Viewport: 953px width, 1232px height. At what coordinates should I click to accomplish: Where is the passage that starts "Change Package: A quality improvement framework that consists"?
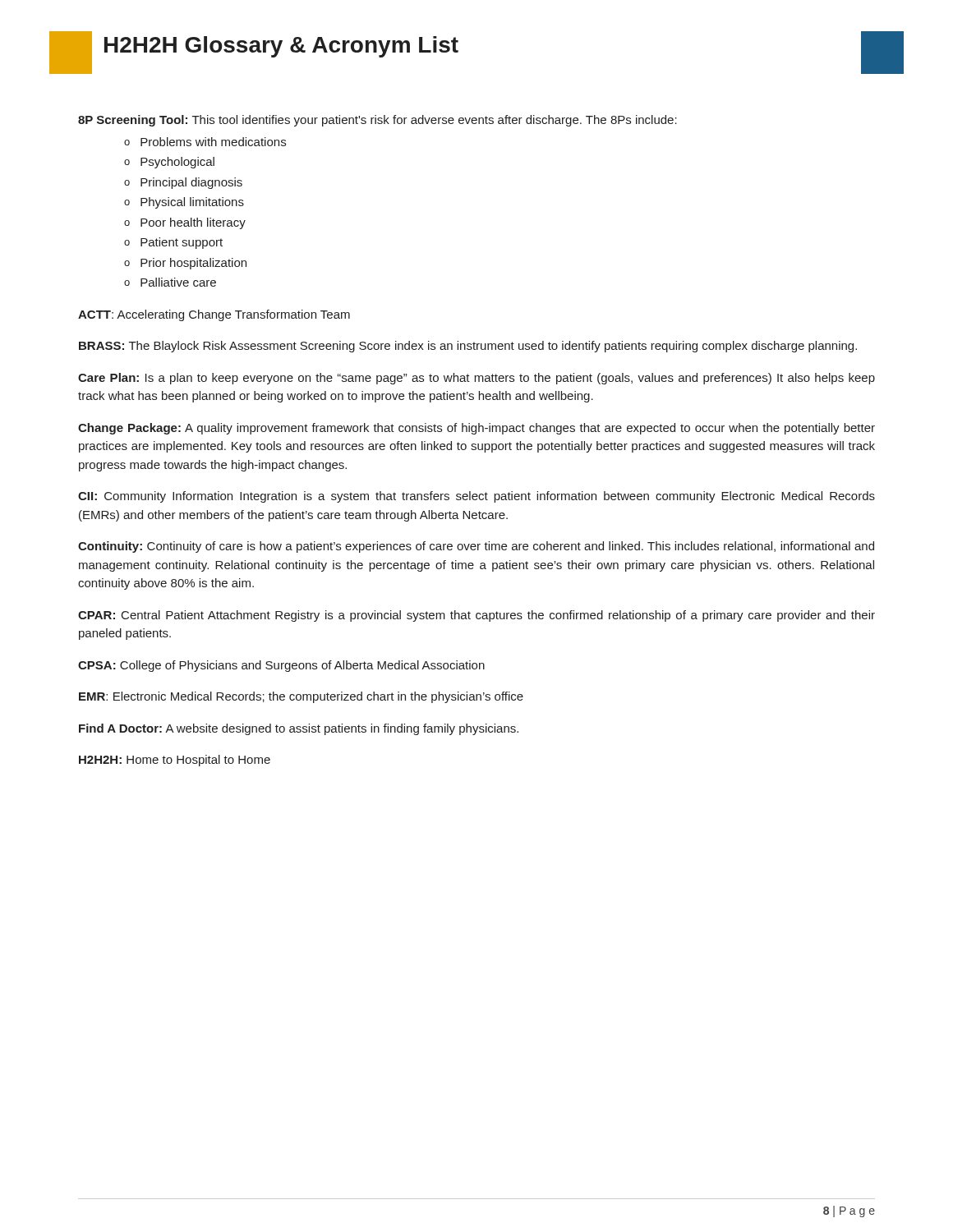[x=476, y=446]
